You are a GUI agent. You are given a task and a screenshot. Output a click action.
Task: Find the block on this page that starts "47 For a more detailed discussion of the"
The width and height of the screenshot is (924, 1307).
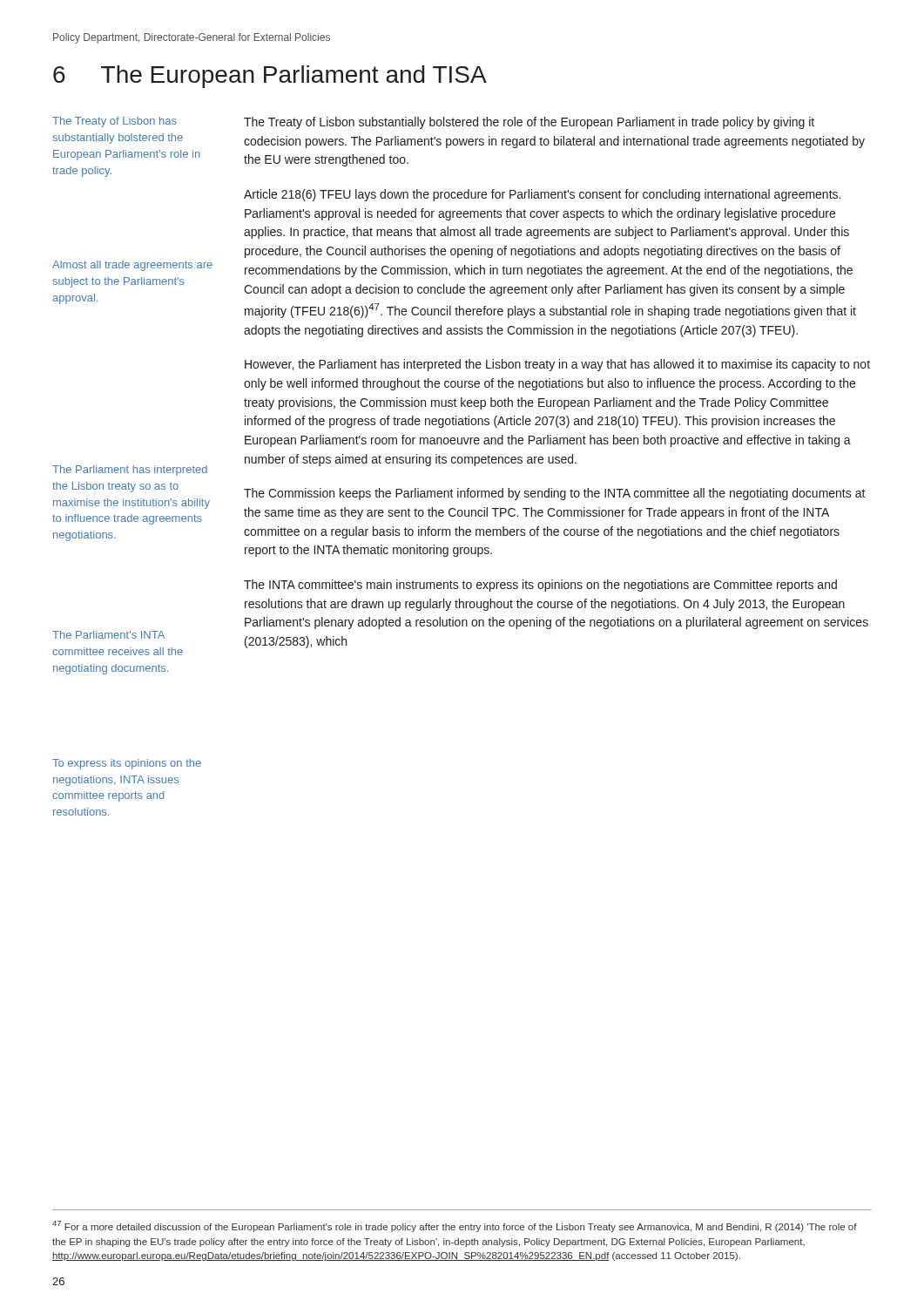[462, 1240]
